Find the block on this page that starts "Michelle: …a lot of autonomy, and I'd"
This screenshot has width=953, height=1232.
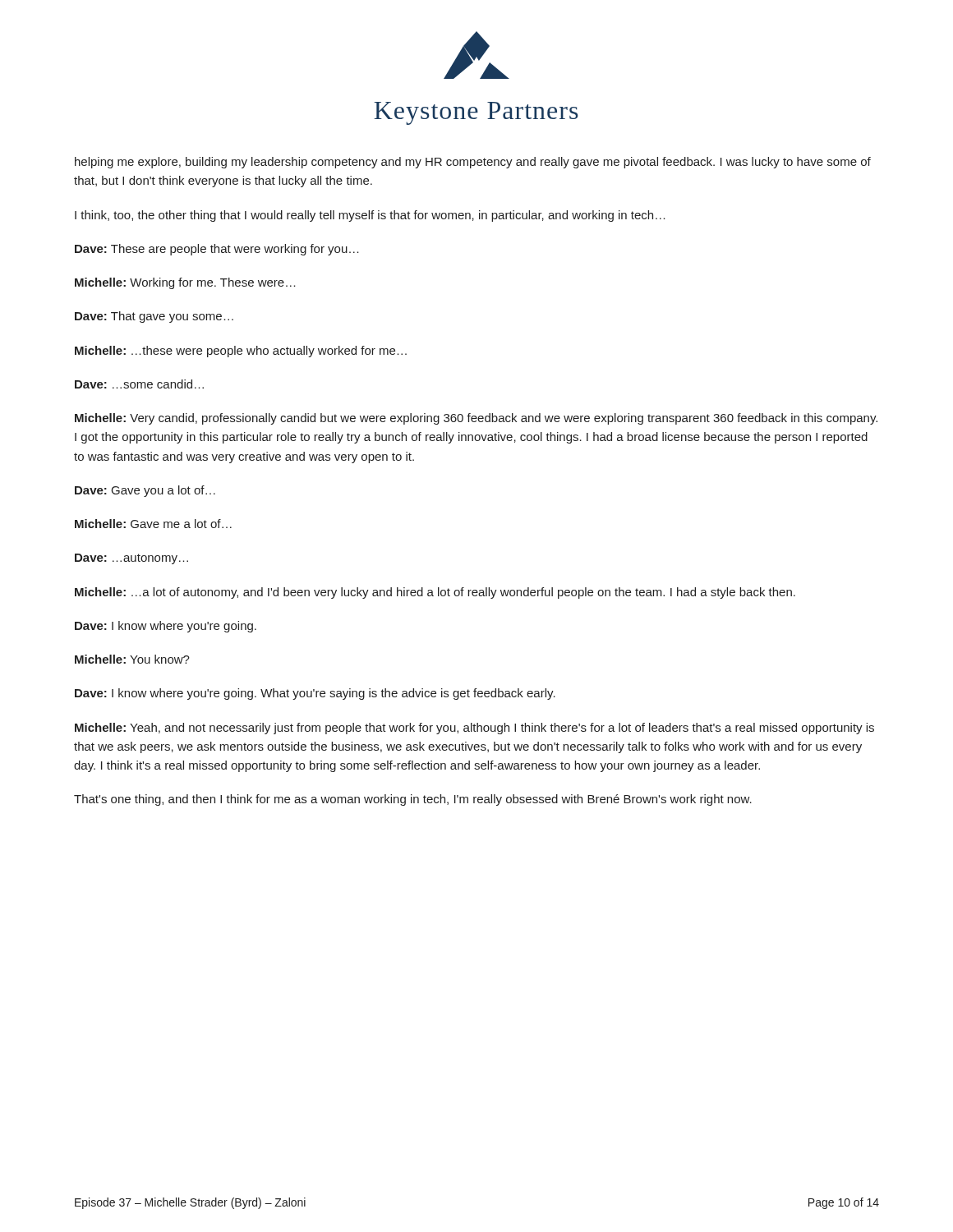click(435, 591)
